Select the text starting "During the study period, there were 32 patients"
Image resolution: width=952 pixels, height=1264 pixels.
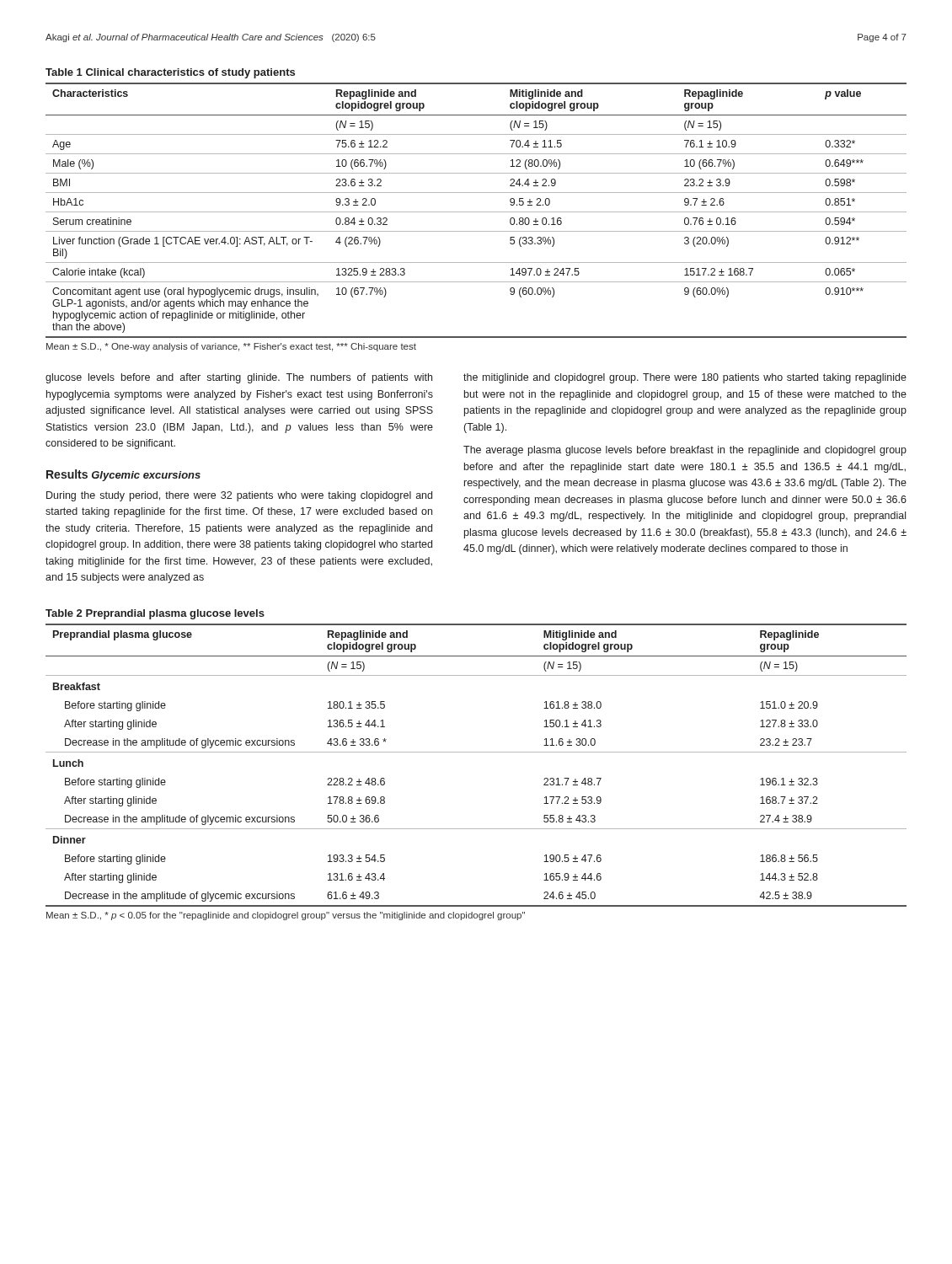click(239, 536)
